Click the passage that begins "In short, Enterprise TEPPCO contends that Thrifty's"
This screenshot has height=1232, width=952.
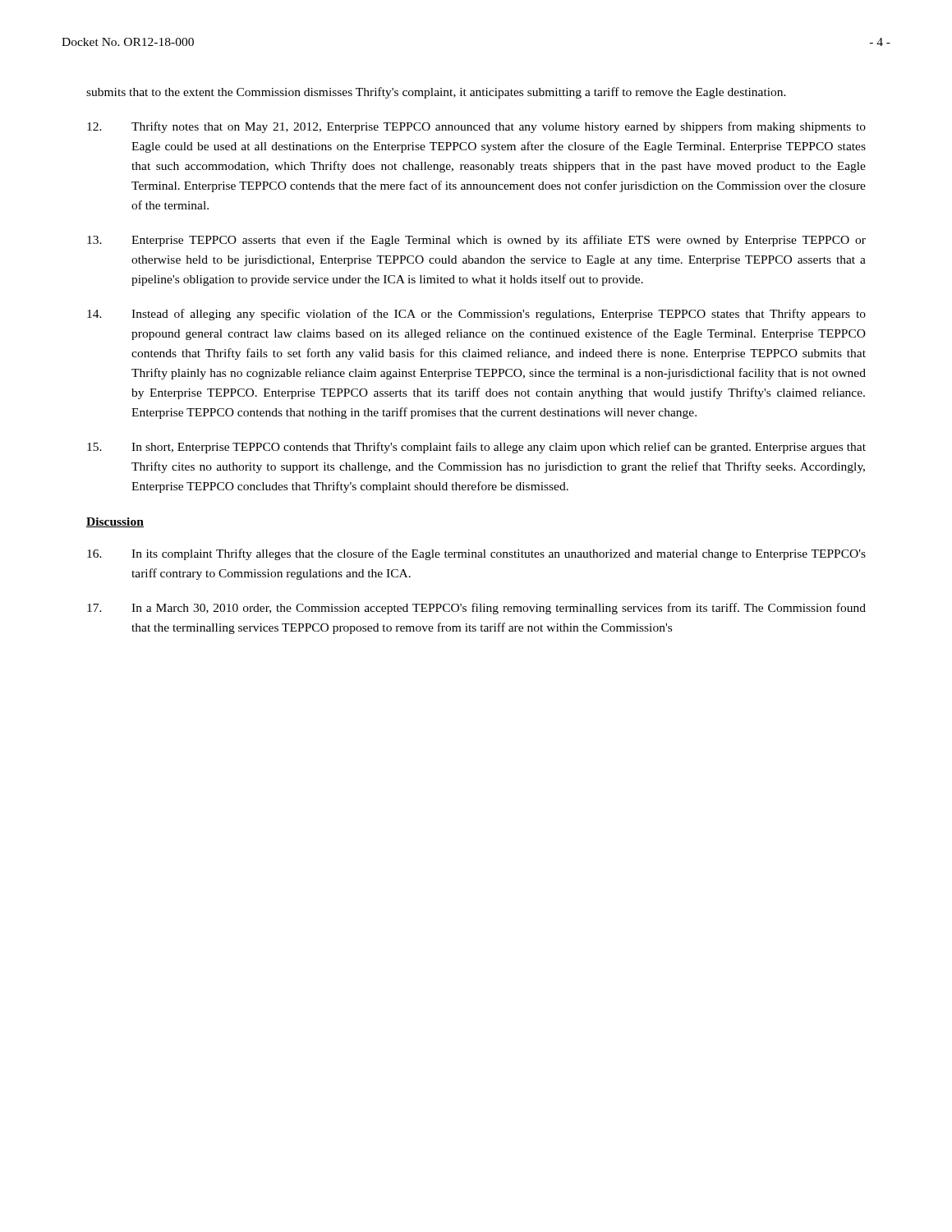point(476,467)
